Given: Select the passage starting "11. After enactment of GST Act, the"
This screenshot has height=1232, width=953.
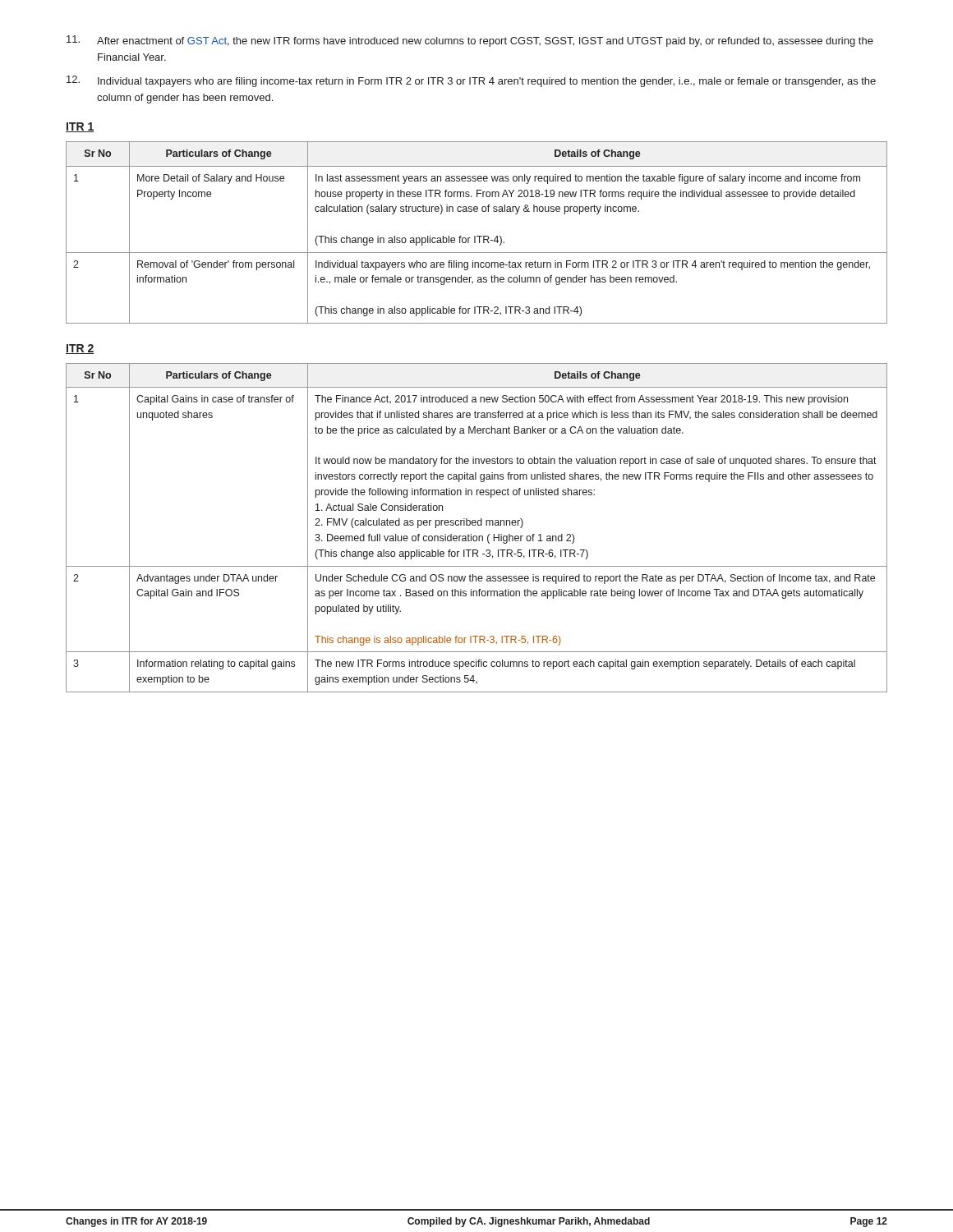Looking at the screenshot, I should coord(476,49).
